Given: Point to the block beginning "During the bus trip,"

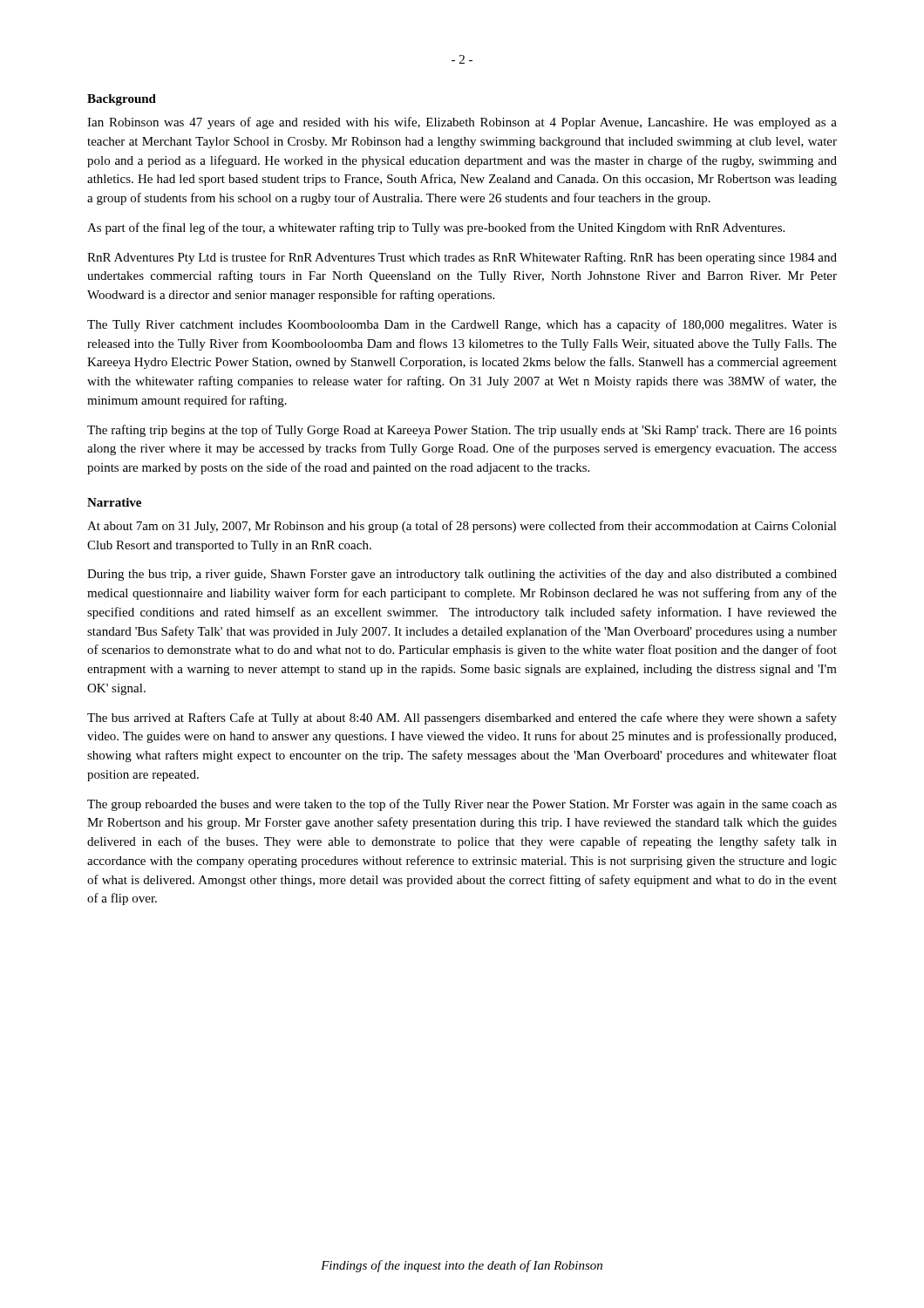Looking at the screenshot, I should click(462, 631).
